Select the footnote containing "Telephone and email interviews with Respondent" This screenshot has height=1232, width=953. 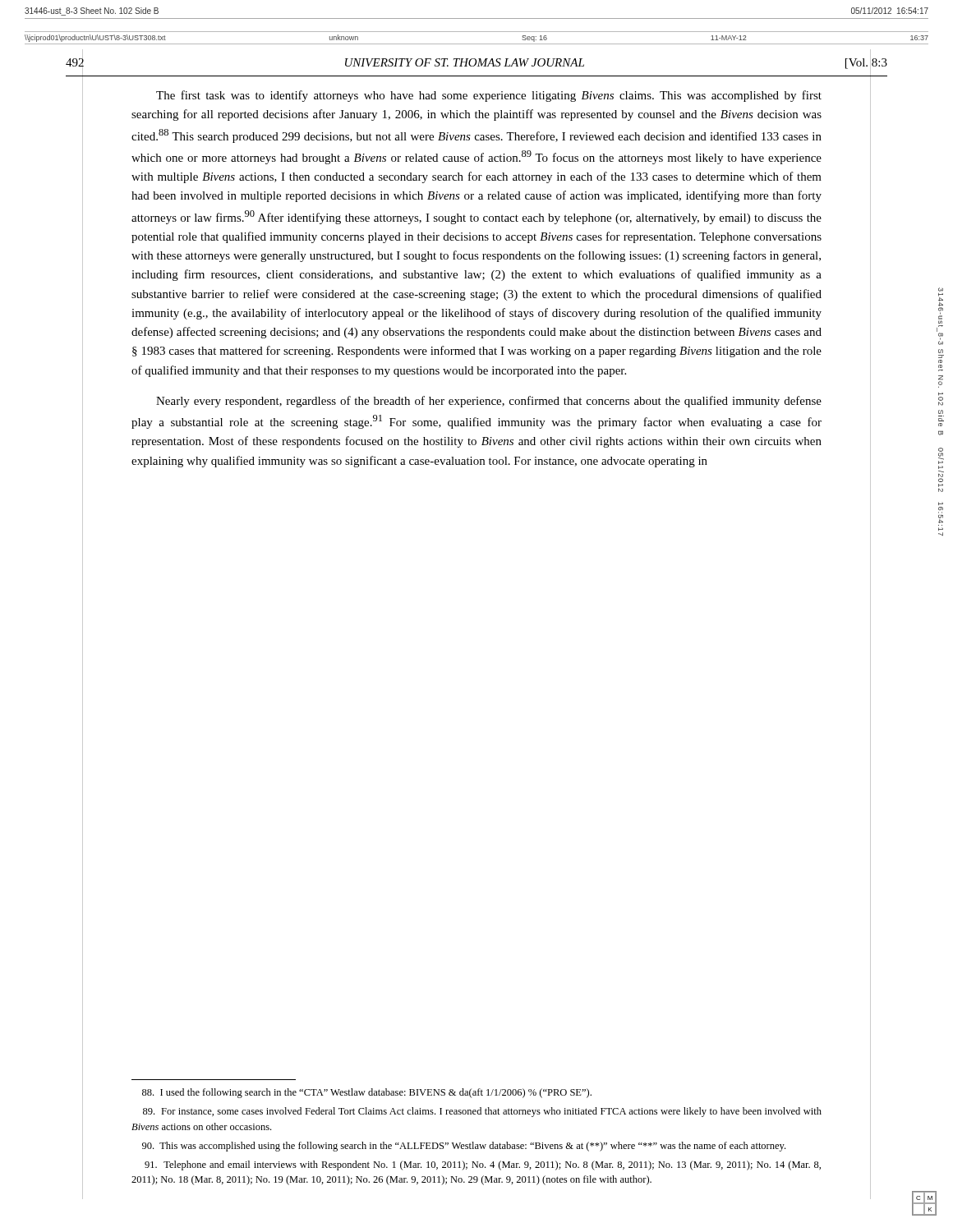476,1172
